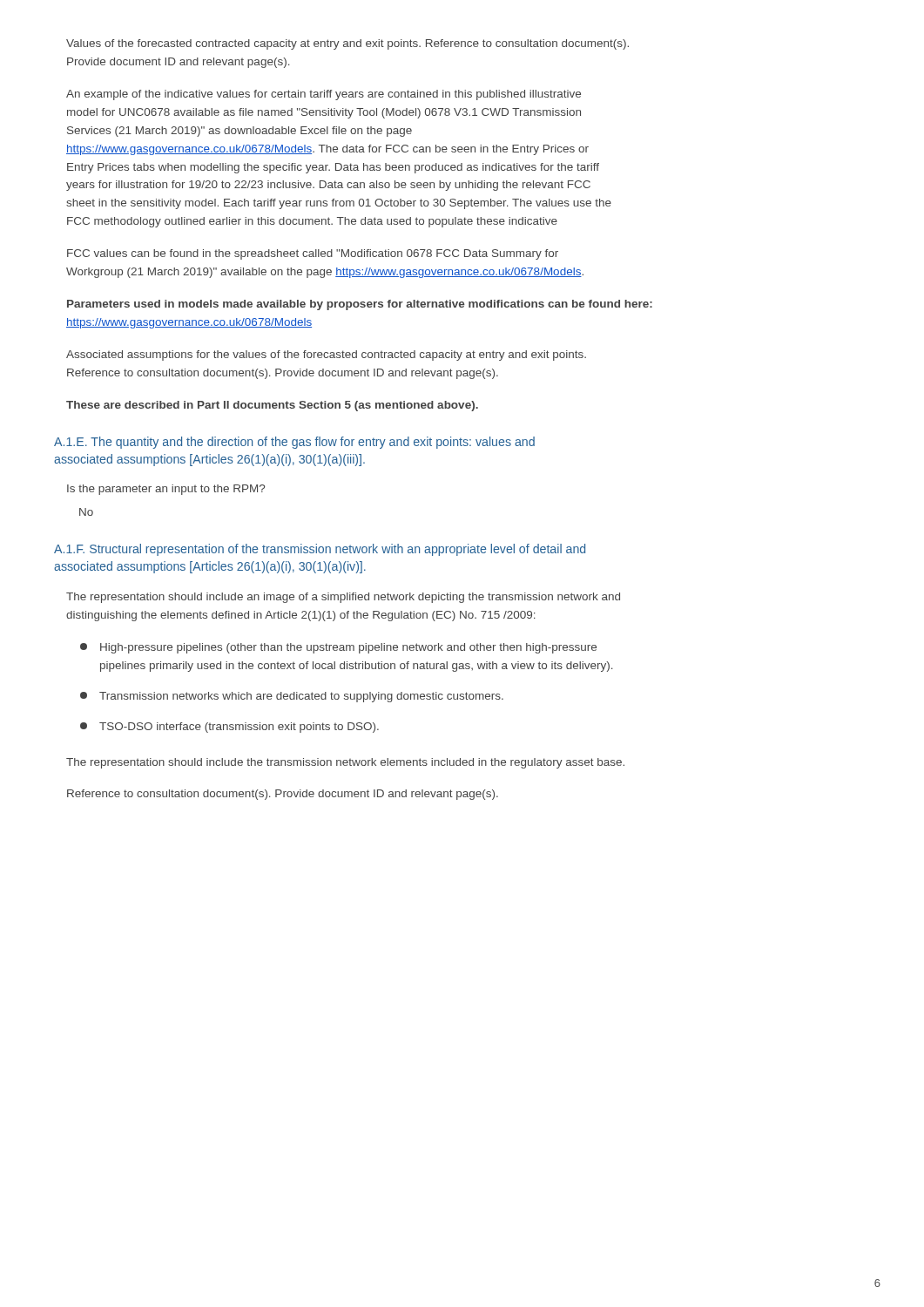Select the list item that says "High-pressure pipelines (other than the upstream pipeline network"

(476, 657)
